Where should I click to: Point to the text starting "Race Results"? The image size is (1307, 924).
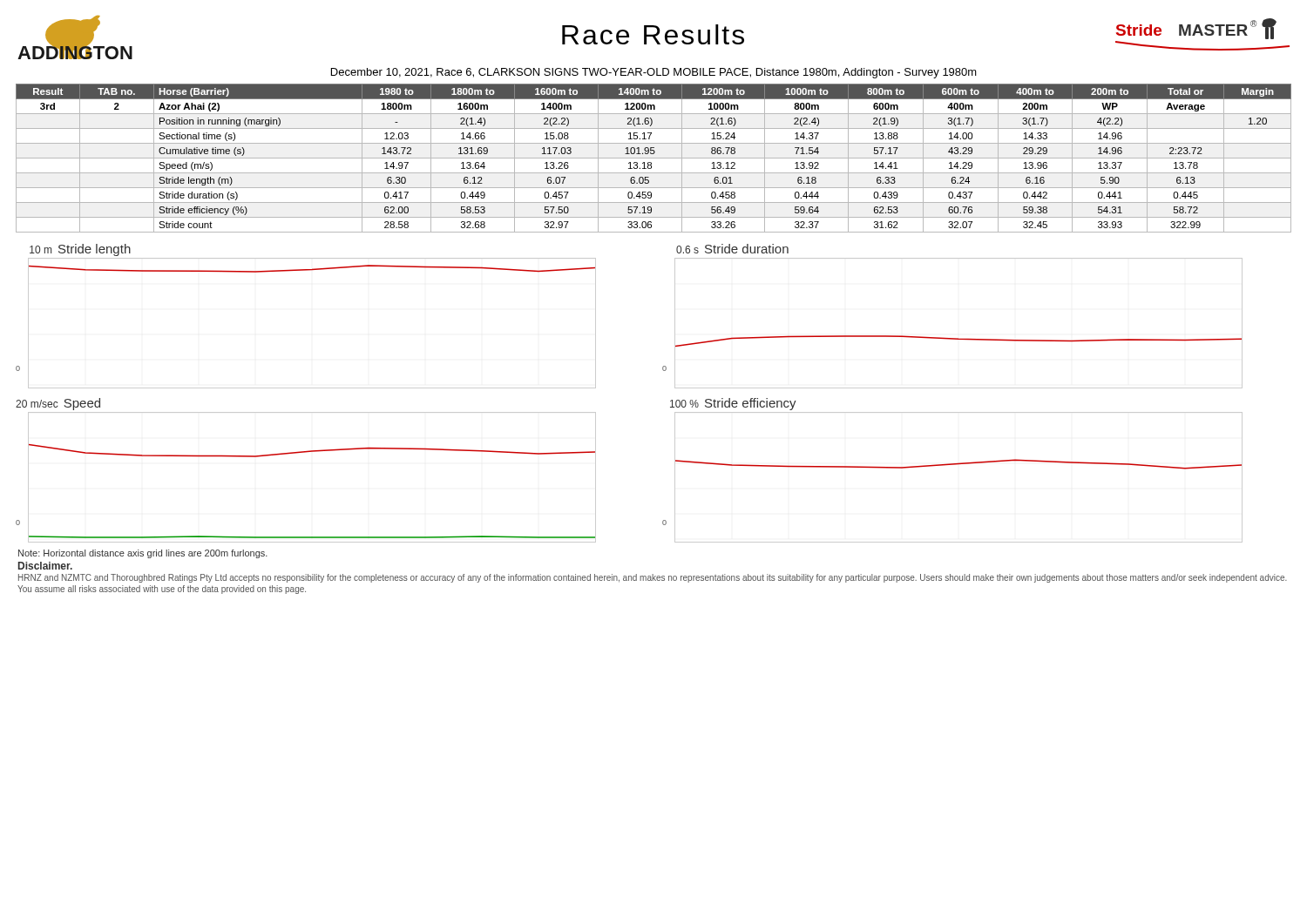point(654,35)
